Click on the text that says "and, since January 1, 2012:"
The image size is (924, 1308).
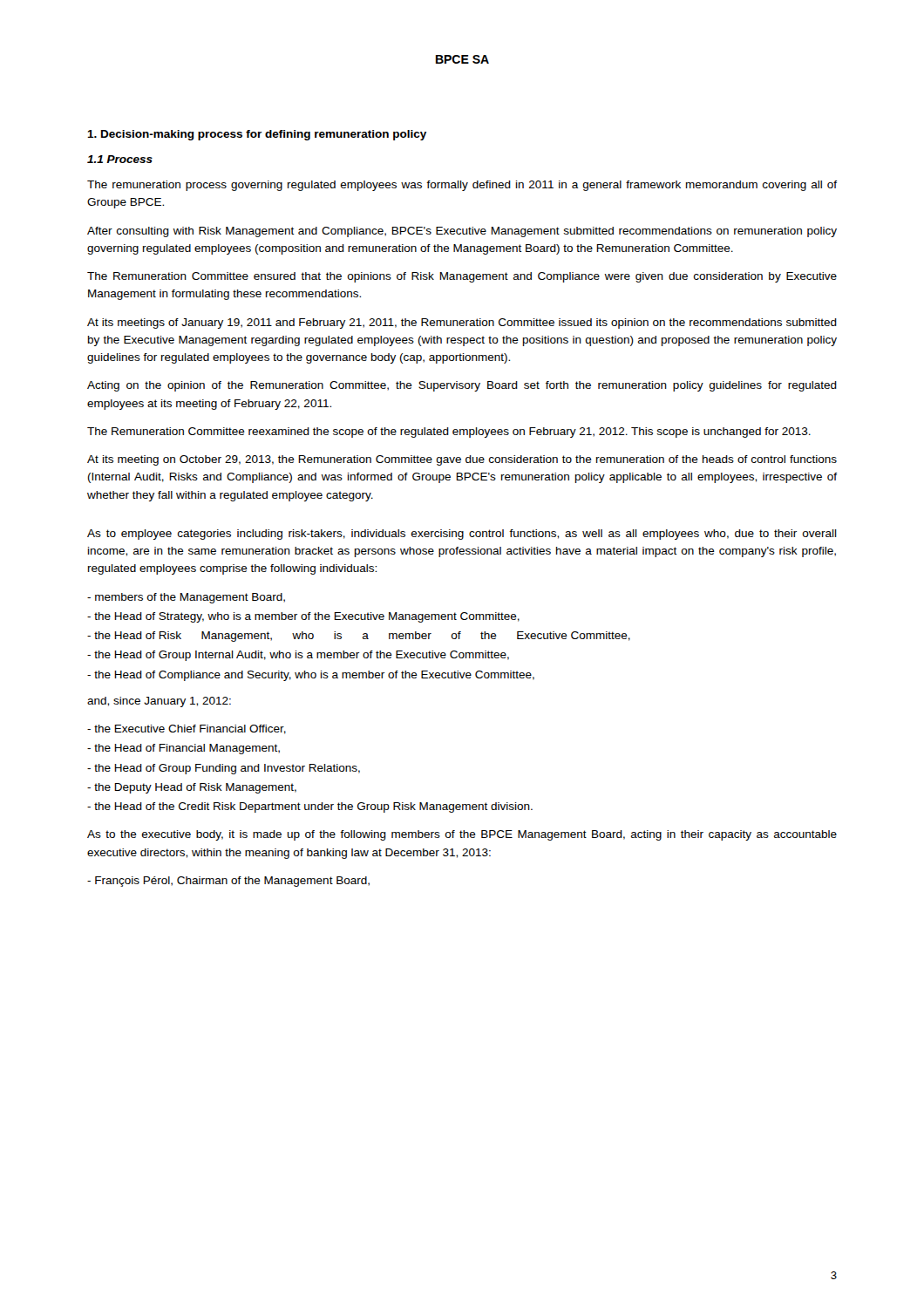(x=159, y=700)
